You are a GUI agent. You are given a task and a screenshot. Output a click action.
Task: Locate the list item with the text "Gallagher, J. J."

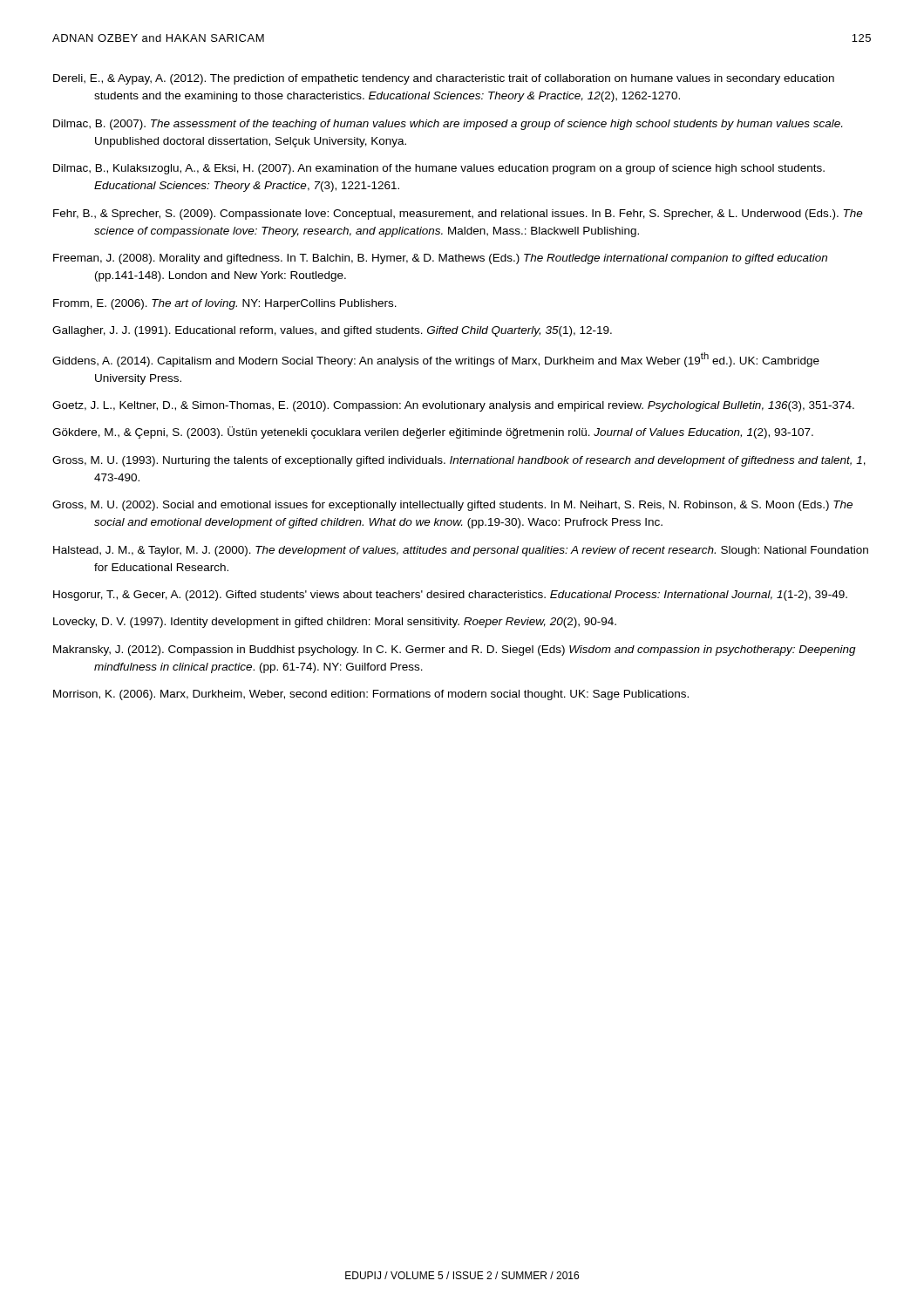pos(333,330)
